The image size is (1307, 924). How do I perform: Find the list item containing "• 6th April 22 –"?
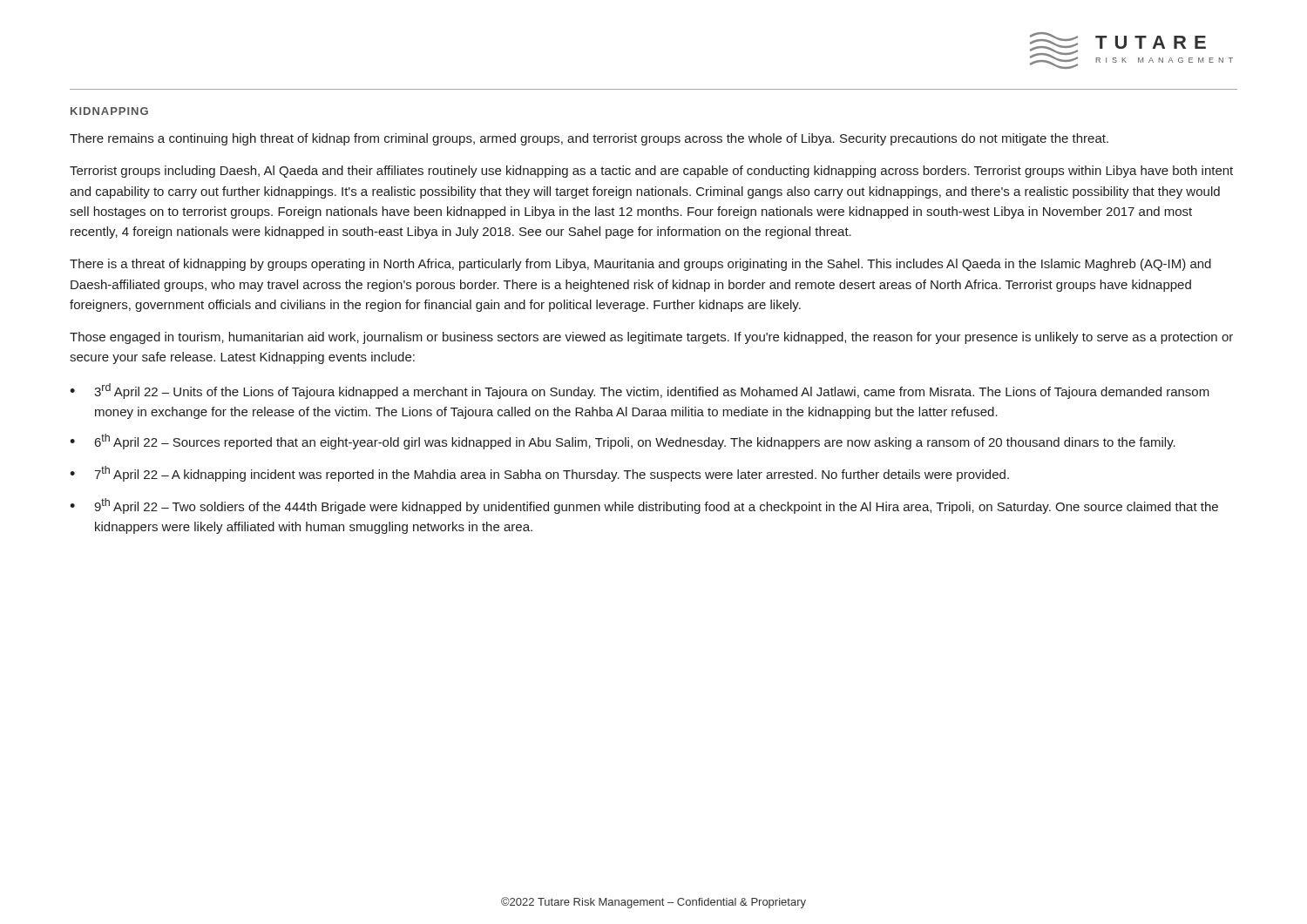(x=654, y=442)
